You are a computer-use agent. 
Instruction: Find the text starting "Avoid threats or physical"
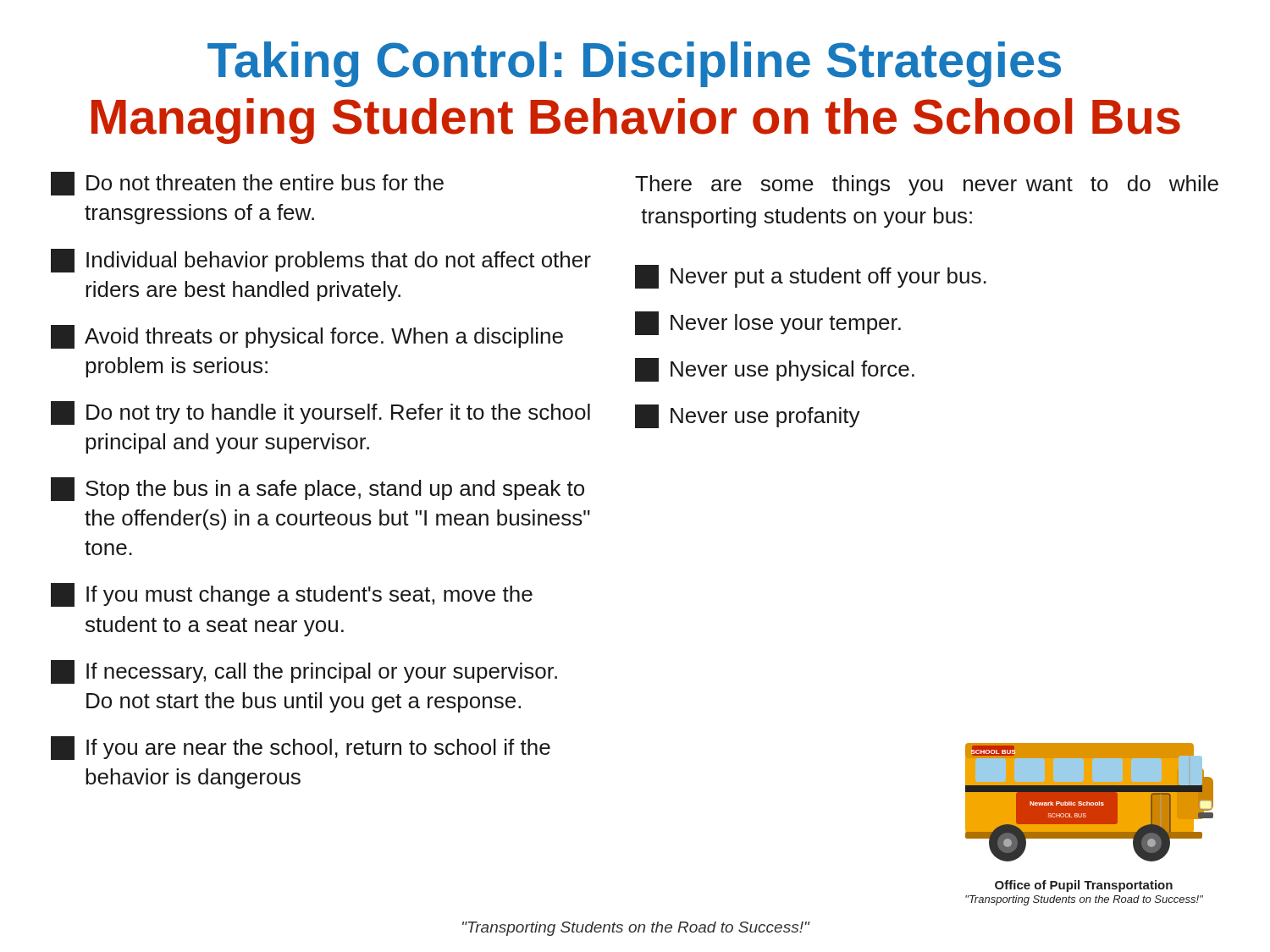tap(322, 351)
